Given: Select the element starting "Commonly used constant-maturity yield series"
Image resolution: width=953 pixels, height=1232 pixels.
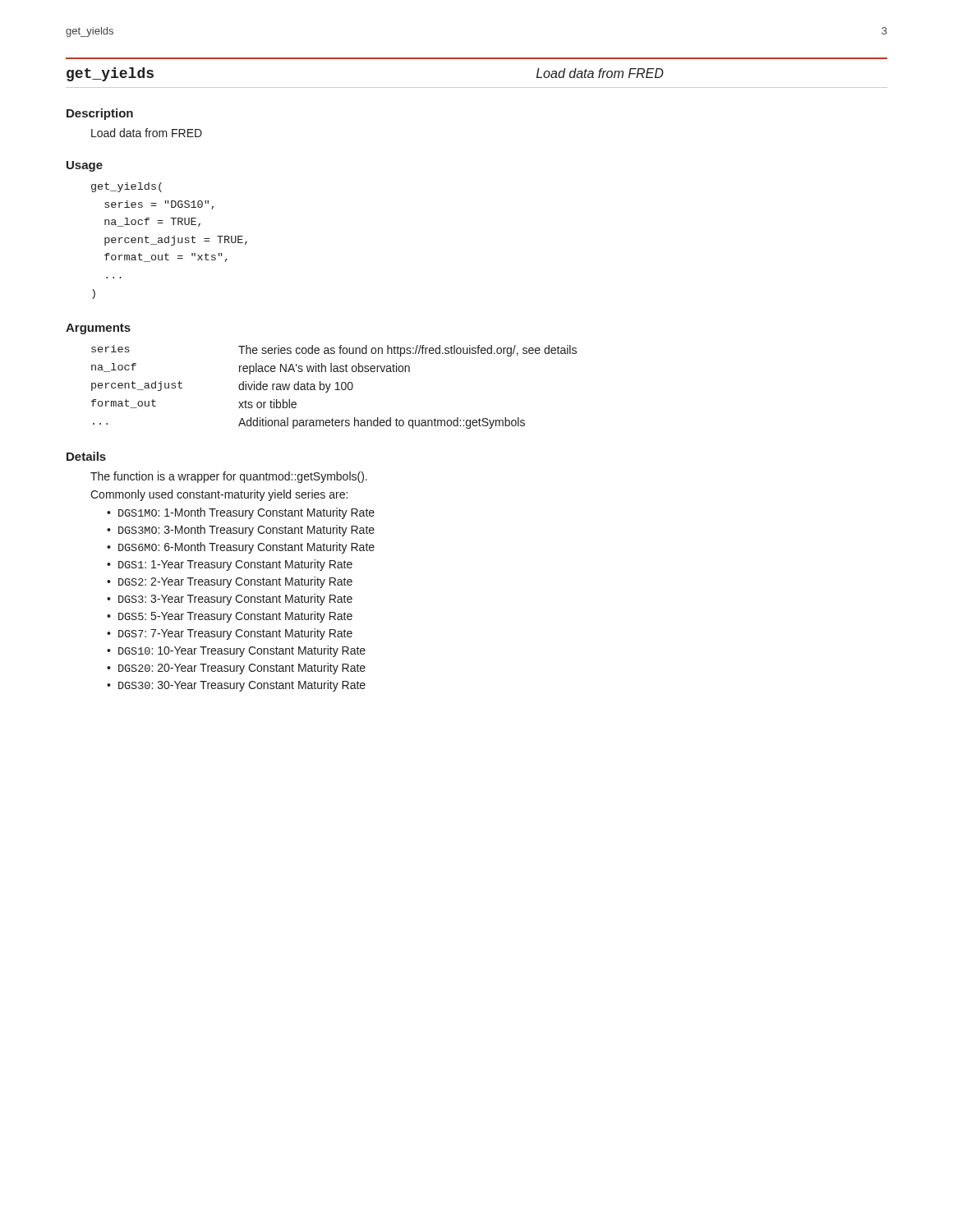Looking at the screenshot, I should pyautogui.click(x=219, y=495).
